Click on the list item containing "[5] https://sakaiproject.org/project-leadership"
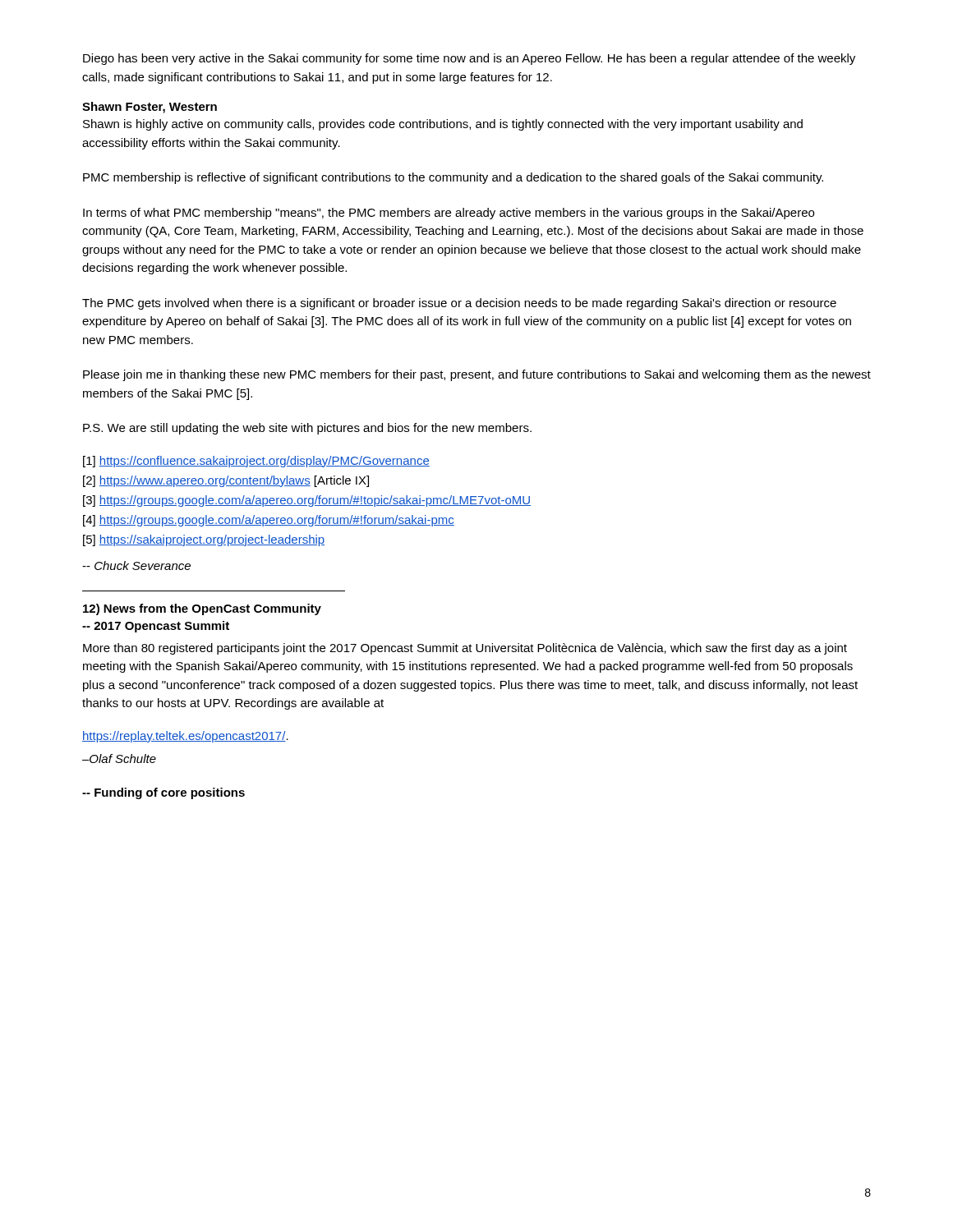953x1232 pixels. [203, 539]
